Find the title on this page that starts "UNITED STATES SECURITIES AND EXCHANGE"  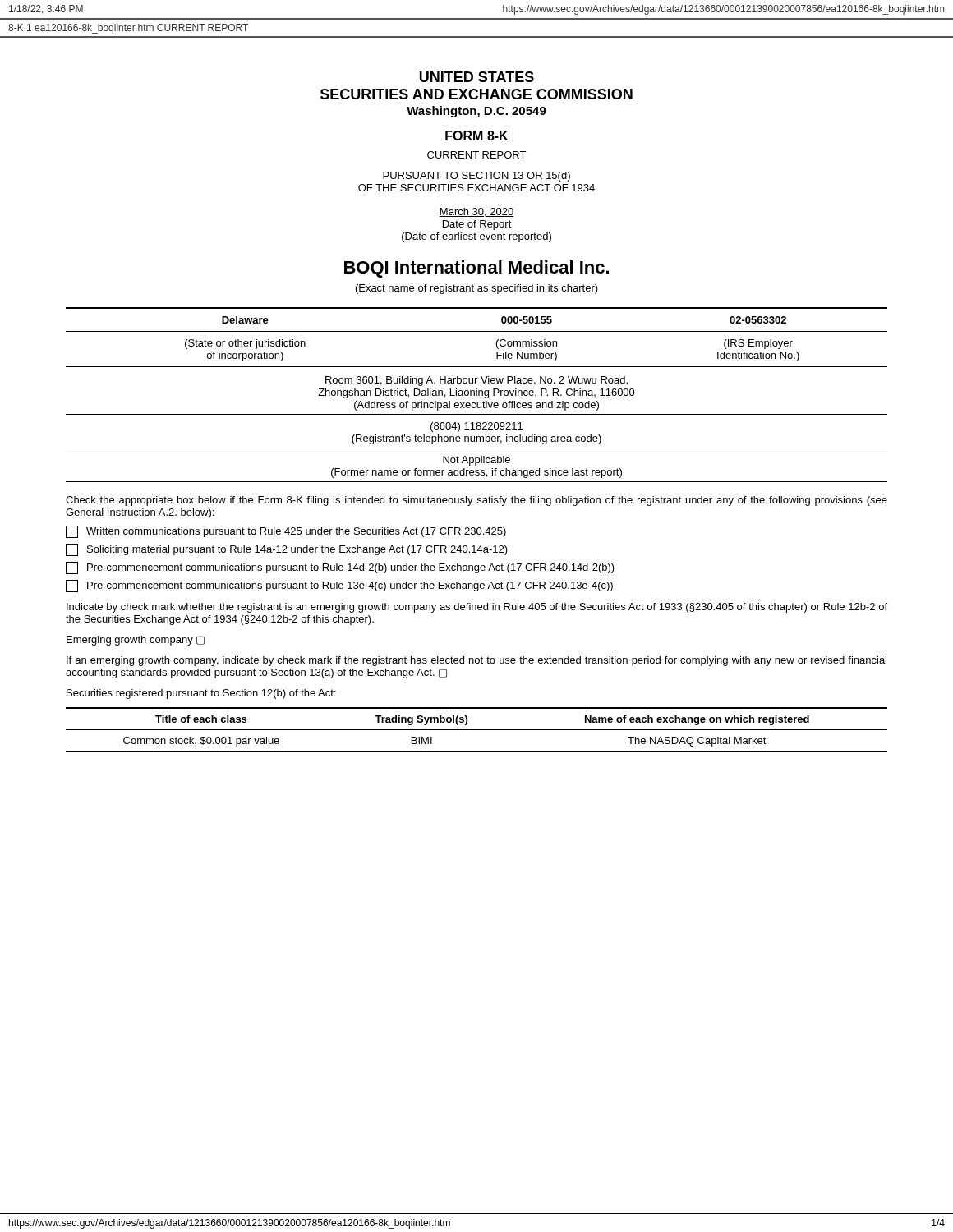pos(476,93)
